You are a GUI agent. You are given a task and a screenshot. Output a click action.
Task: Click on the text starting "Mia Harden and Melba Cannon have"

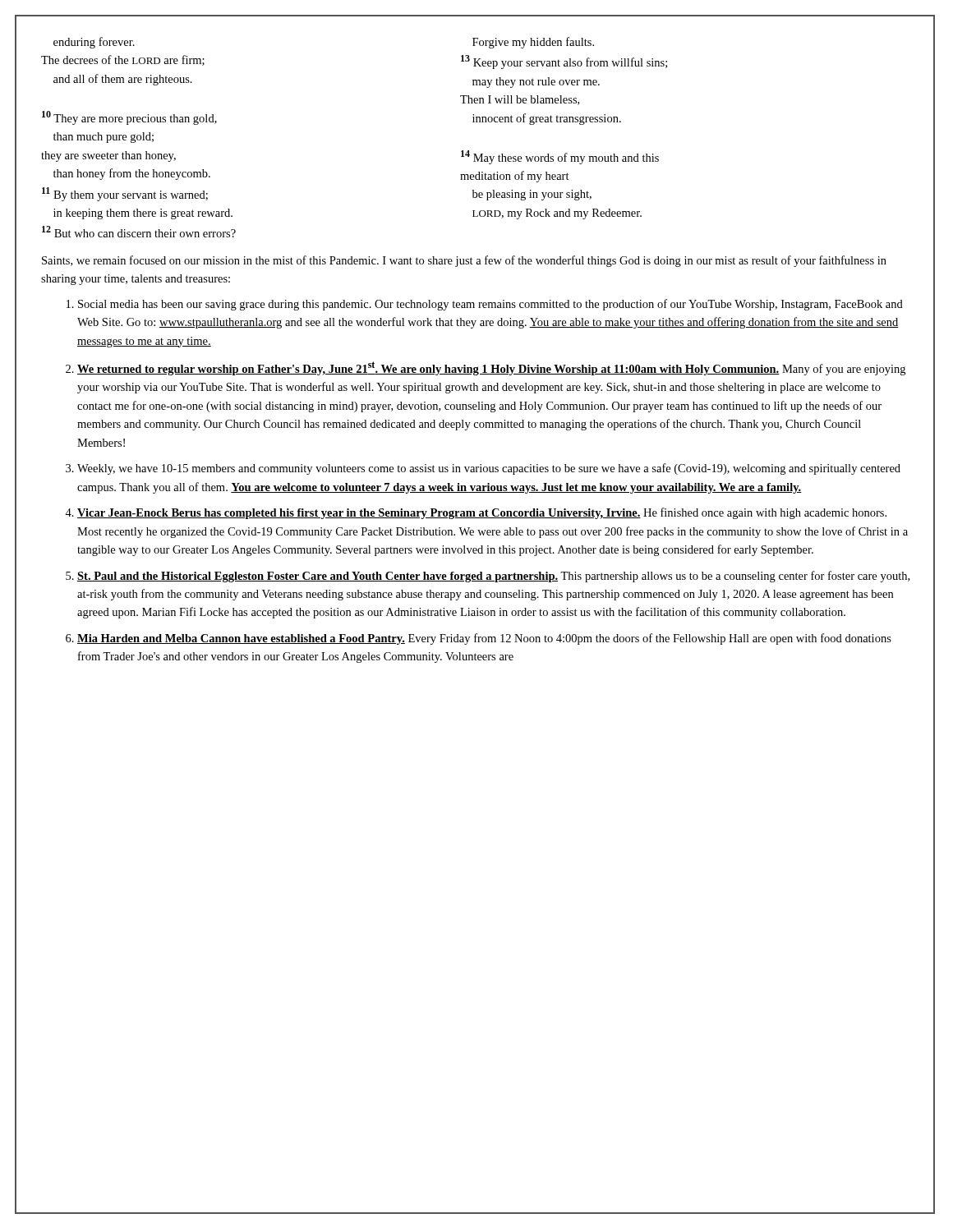tap(484, 647)
